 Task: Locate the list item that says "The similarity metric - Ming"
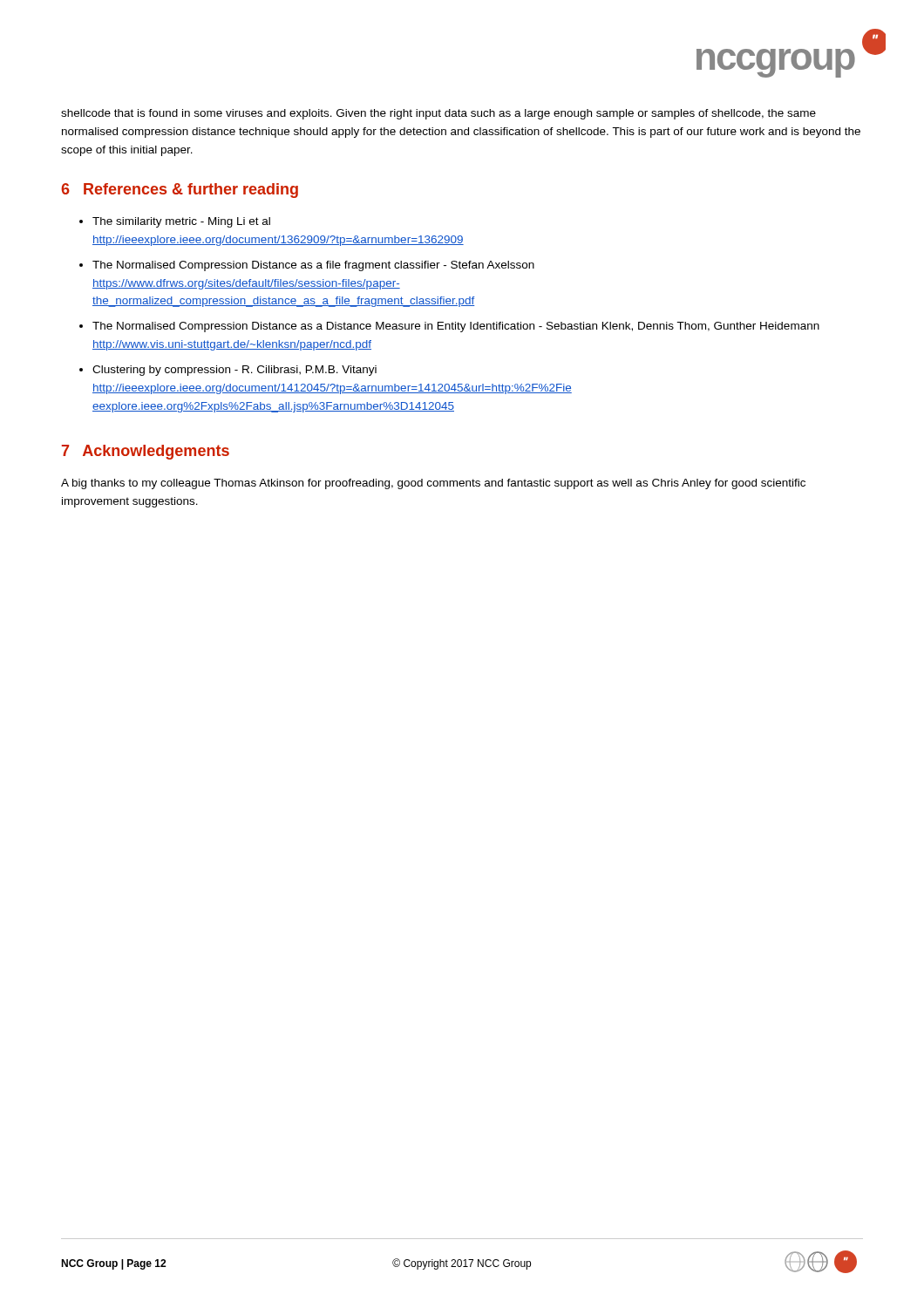[462, 314]
